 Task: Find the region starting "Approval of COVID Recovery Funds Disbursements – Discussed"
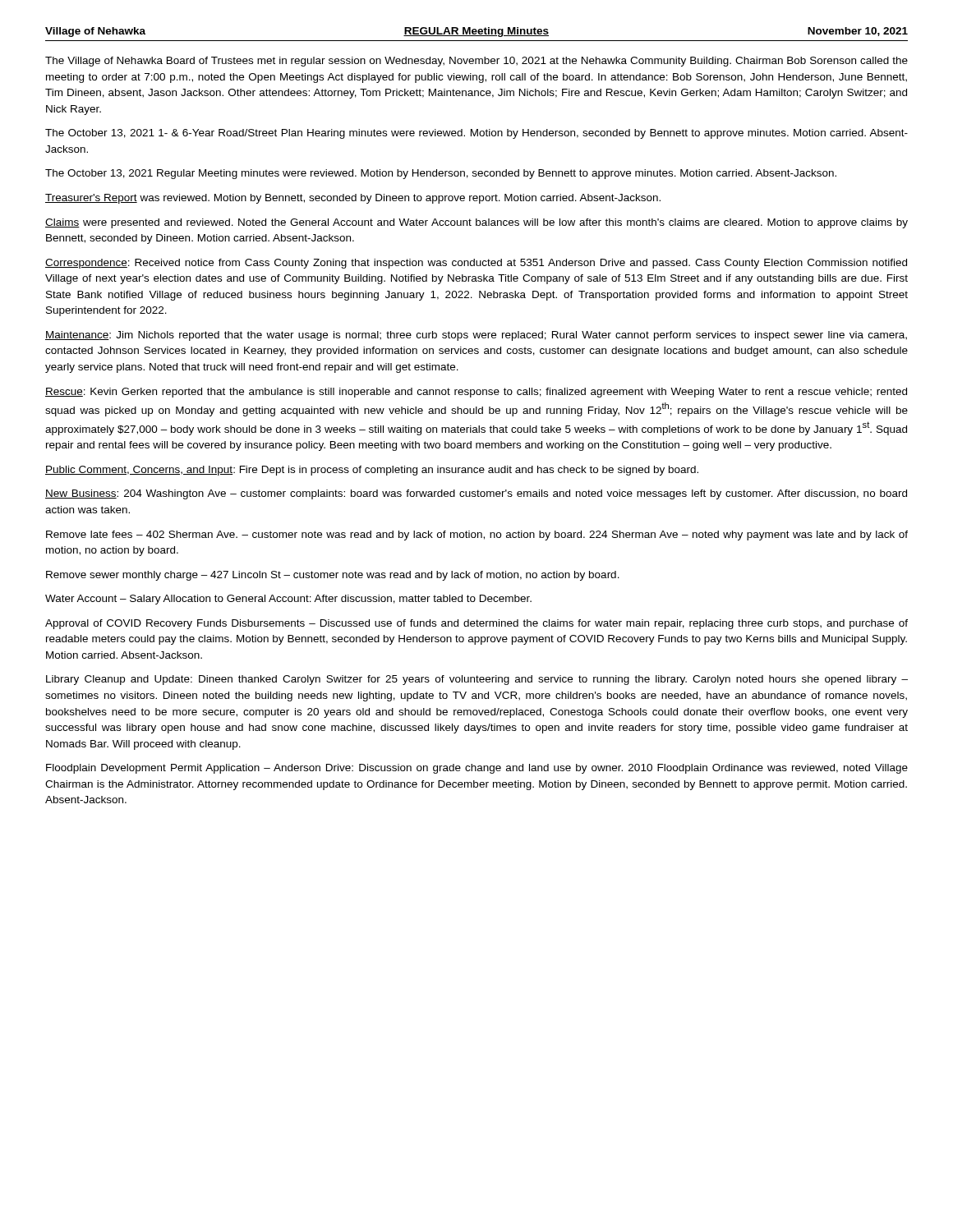(x=476, y=639)
